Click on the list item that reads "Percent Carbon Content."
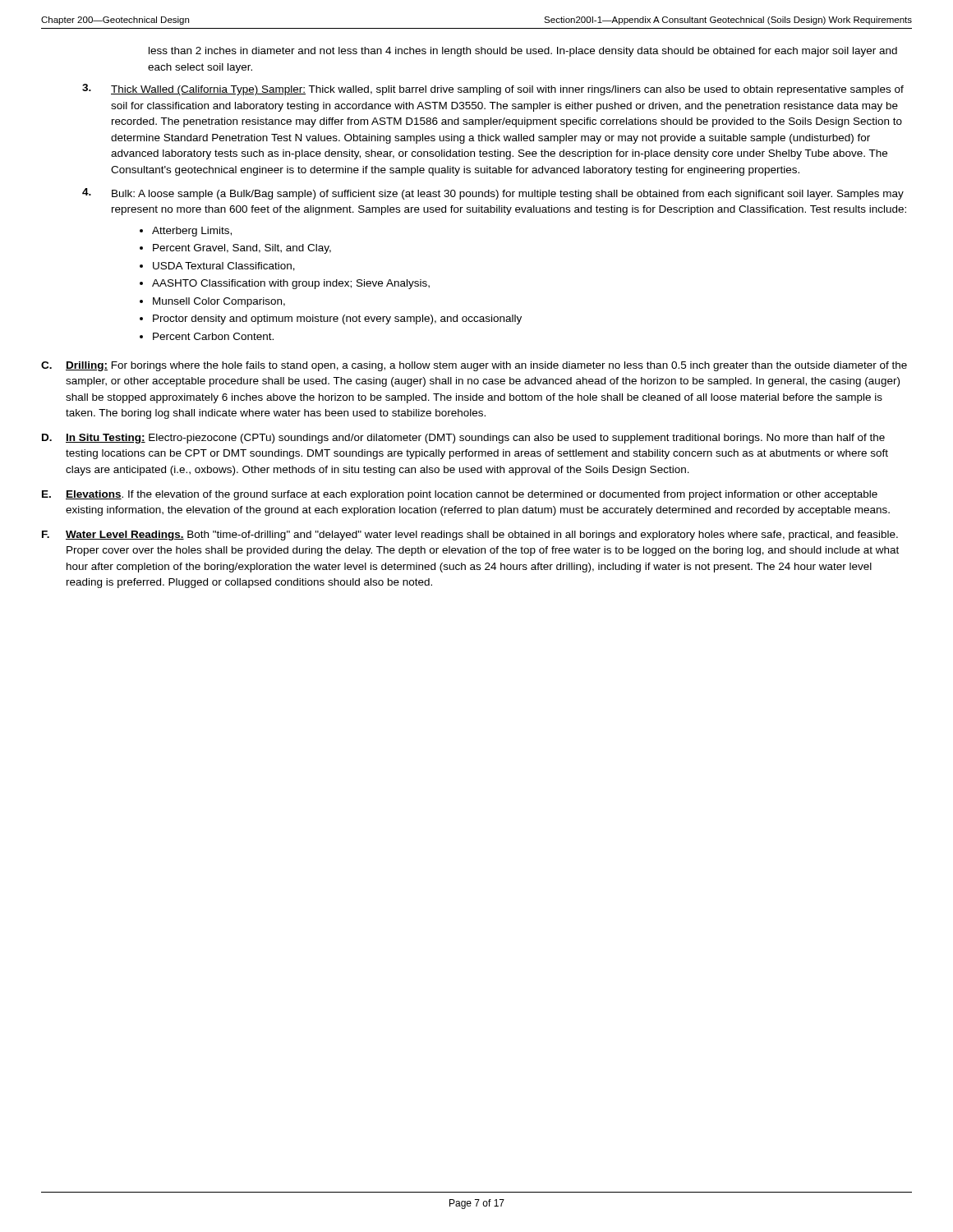This screenshot has width=953, height=1232. pyautogui.click(x=213, y=336)
